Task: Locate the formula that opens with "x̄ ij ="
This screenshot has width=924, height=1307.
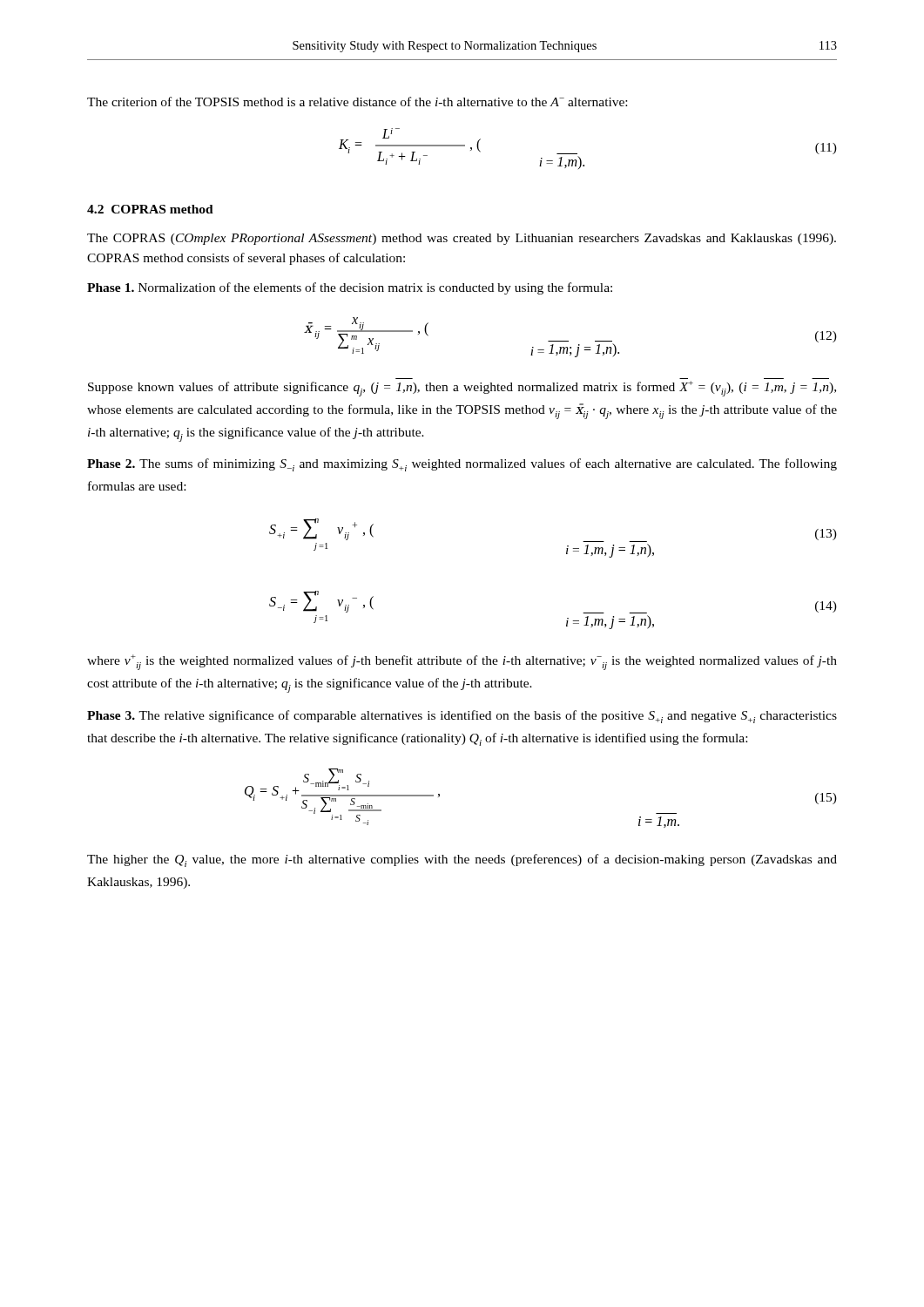Action: click(570, 335)
